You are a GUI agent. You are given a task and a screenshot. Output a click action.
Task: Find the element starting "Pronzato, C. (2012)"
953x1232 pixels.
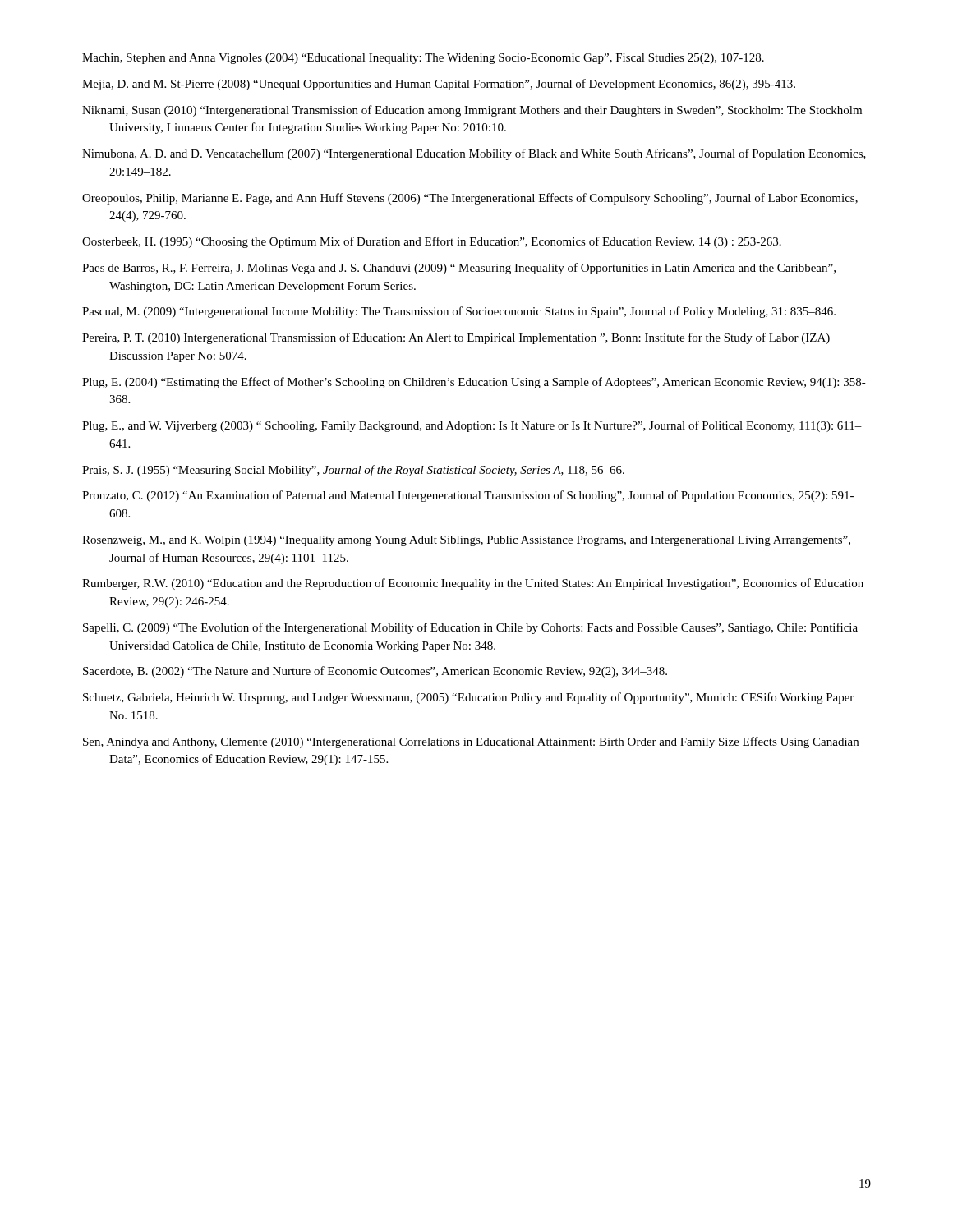pyautogui.click(x=468, y=504)
